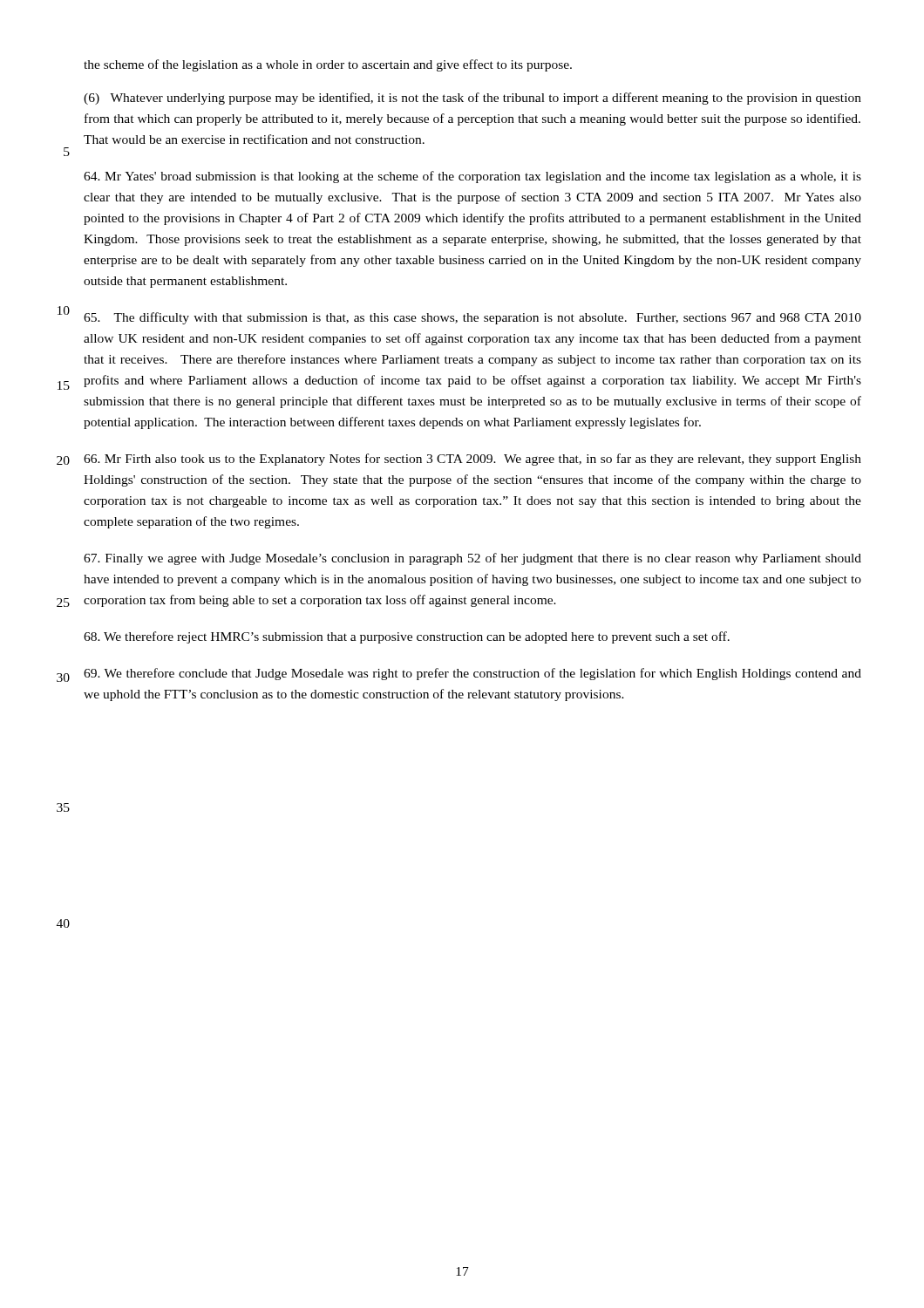Find the block on this page that starts "We therefore conclude that Judge Mosedale"
Image resolution: width=924 pixels, height=1308 pixels.
pyautogui.click(x=472, y=684)
